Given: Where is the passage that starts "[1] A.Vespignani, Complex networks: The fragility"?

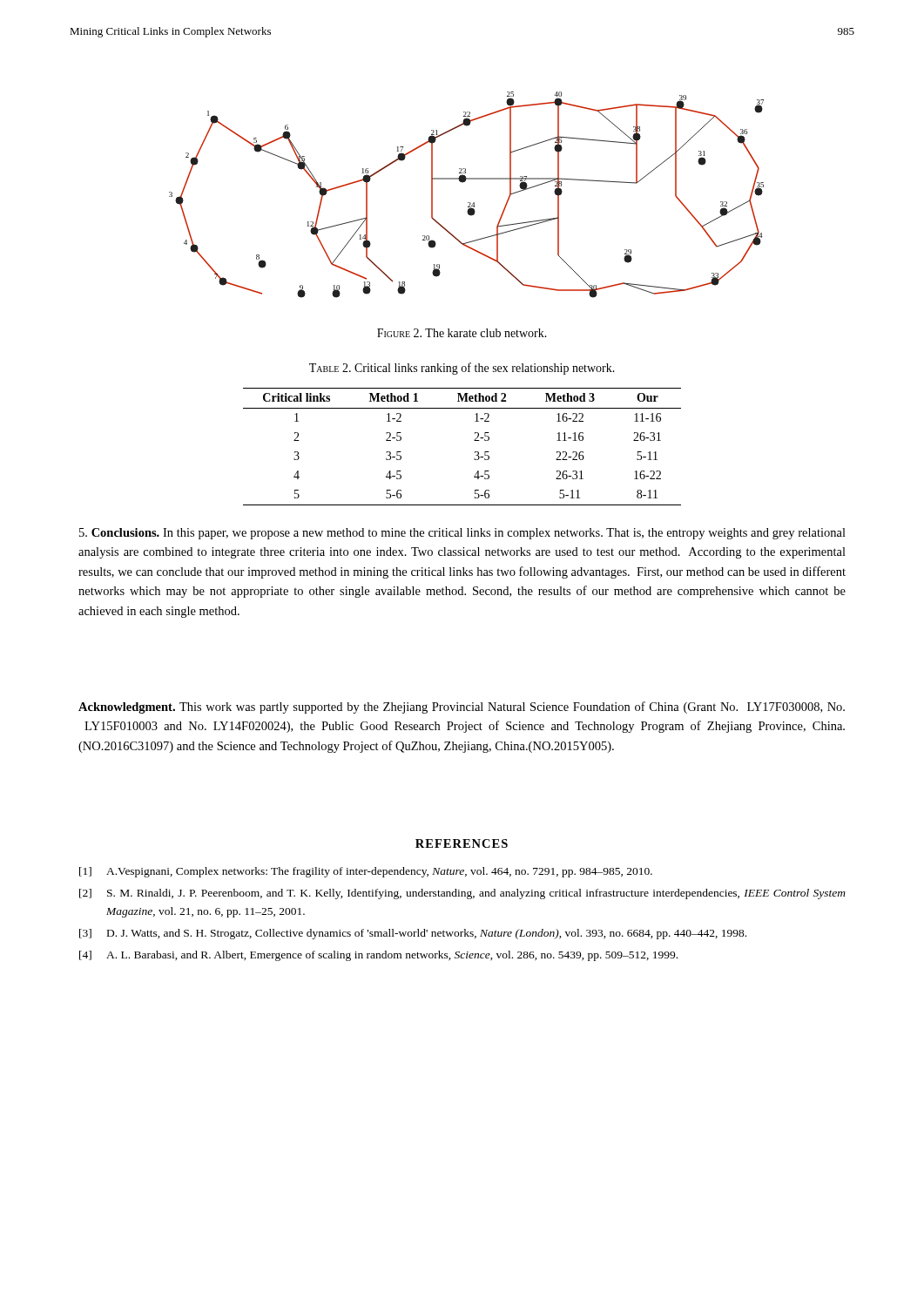Looking at the screenshot, I should (462, 872).
